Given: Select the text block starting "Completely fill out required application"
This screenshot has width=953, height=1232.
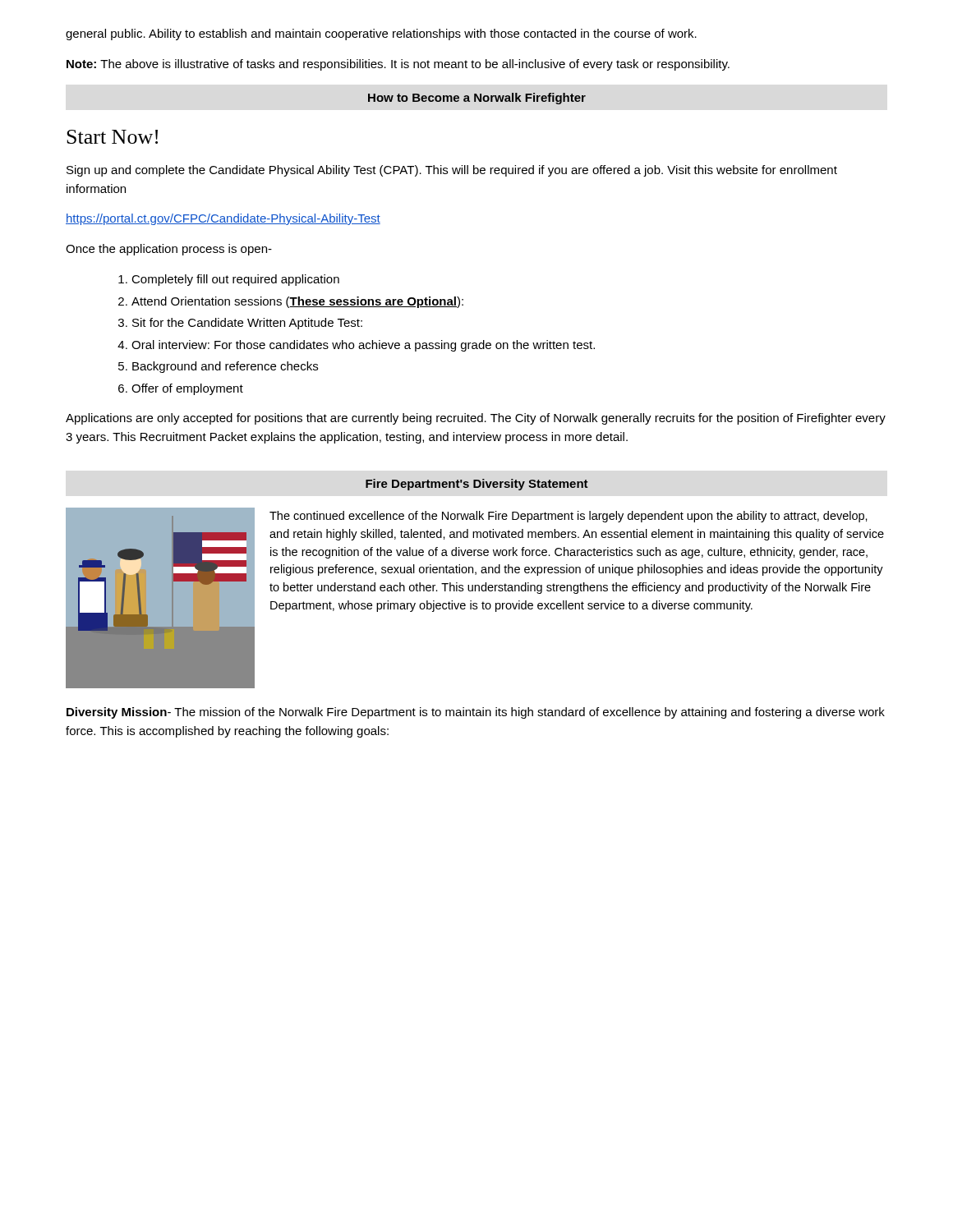Looking at the screenshot, I should pos(236,279).
